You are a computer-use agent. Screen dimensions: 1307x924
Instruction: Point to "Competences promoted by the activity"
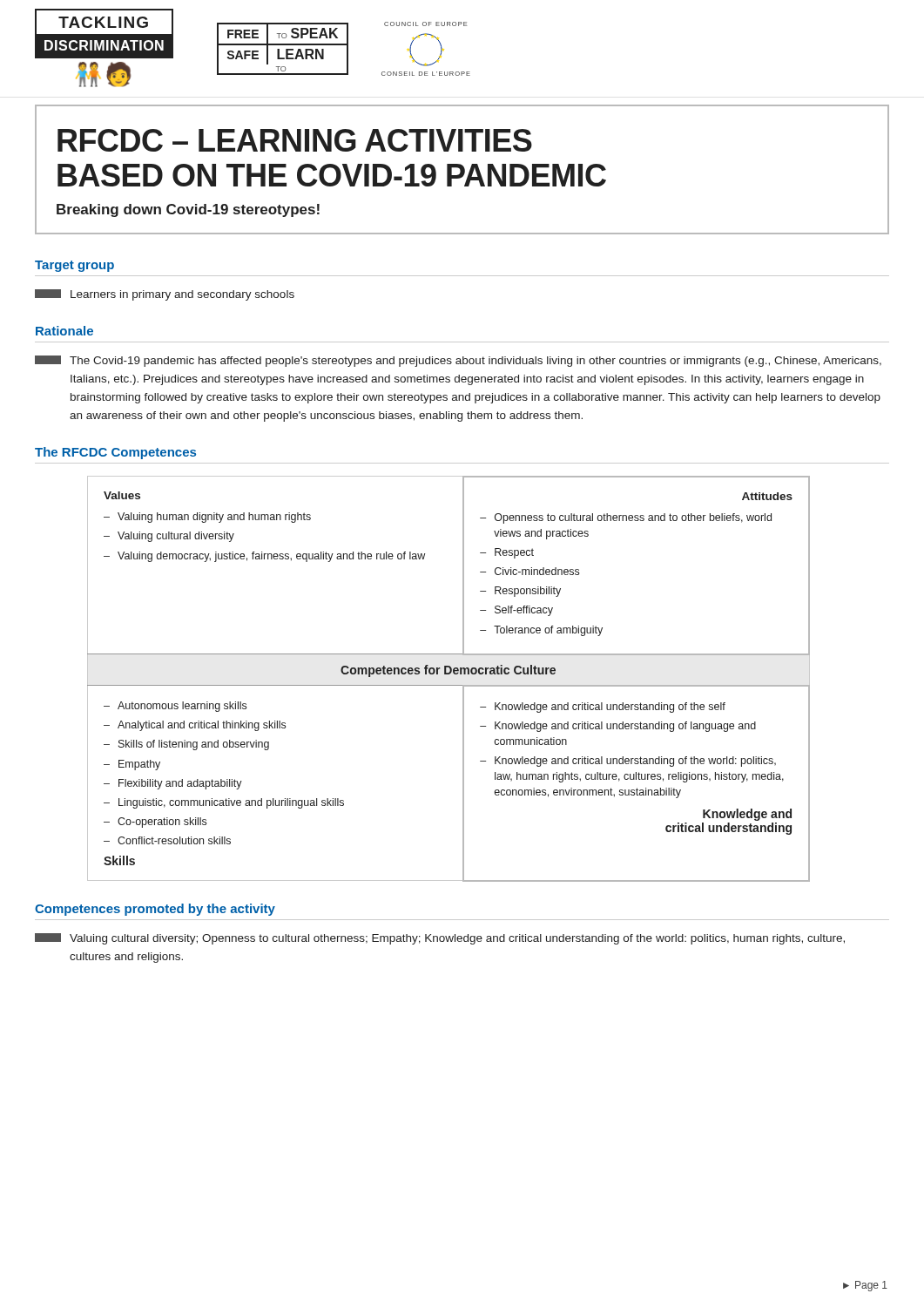(x=155, y=908)
